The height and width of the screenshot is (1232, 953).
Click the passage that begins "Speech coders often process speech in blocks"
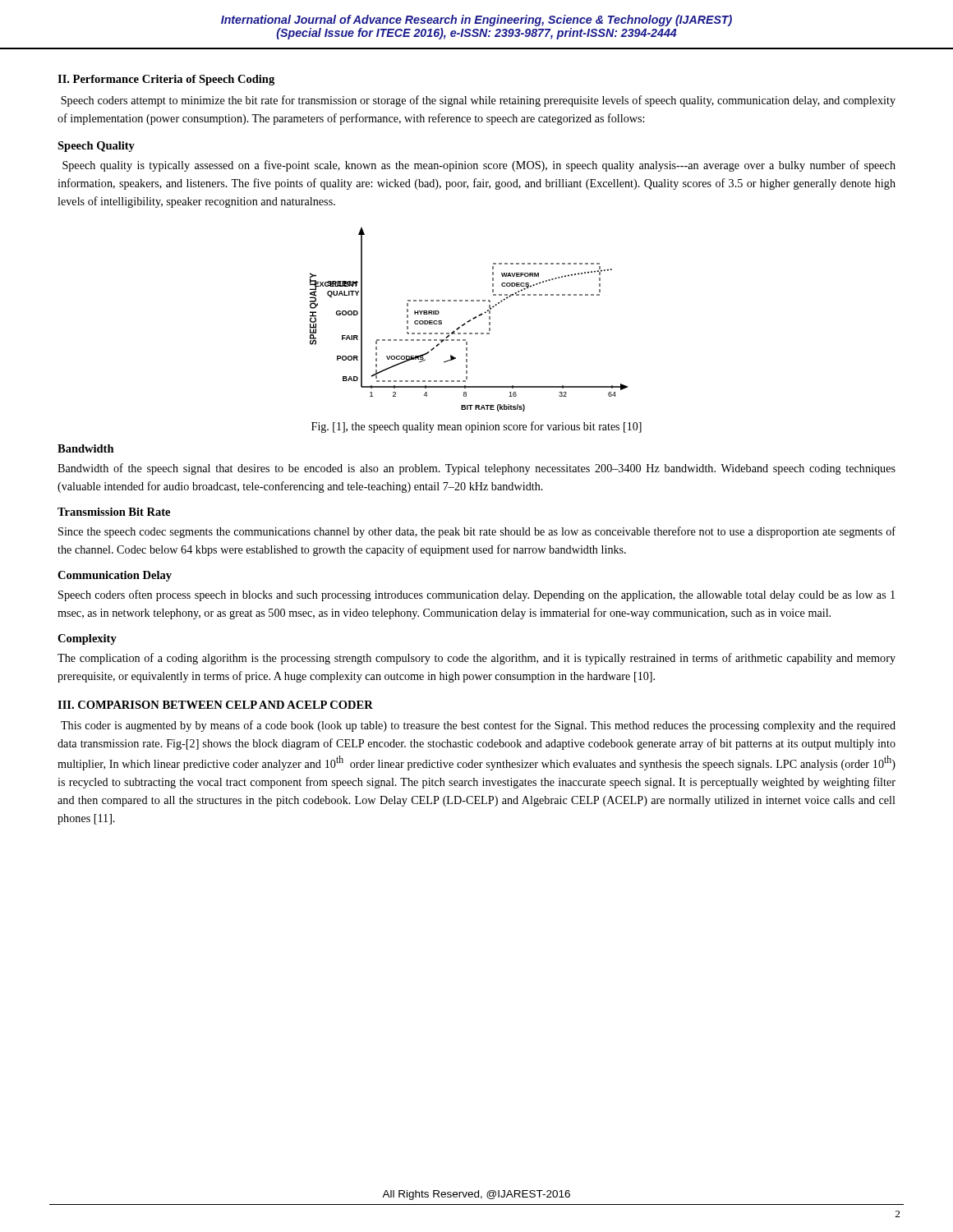476,604
